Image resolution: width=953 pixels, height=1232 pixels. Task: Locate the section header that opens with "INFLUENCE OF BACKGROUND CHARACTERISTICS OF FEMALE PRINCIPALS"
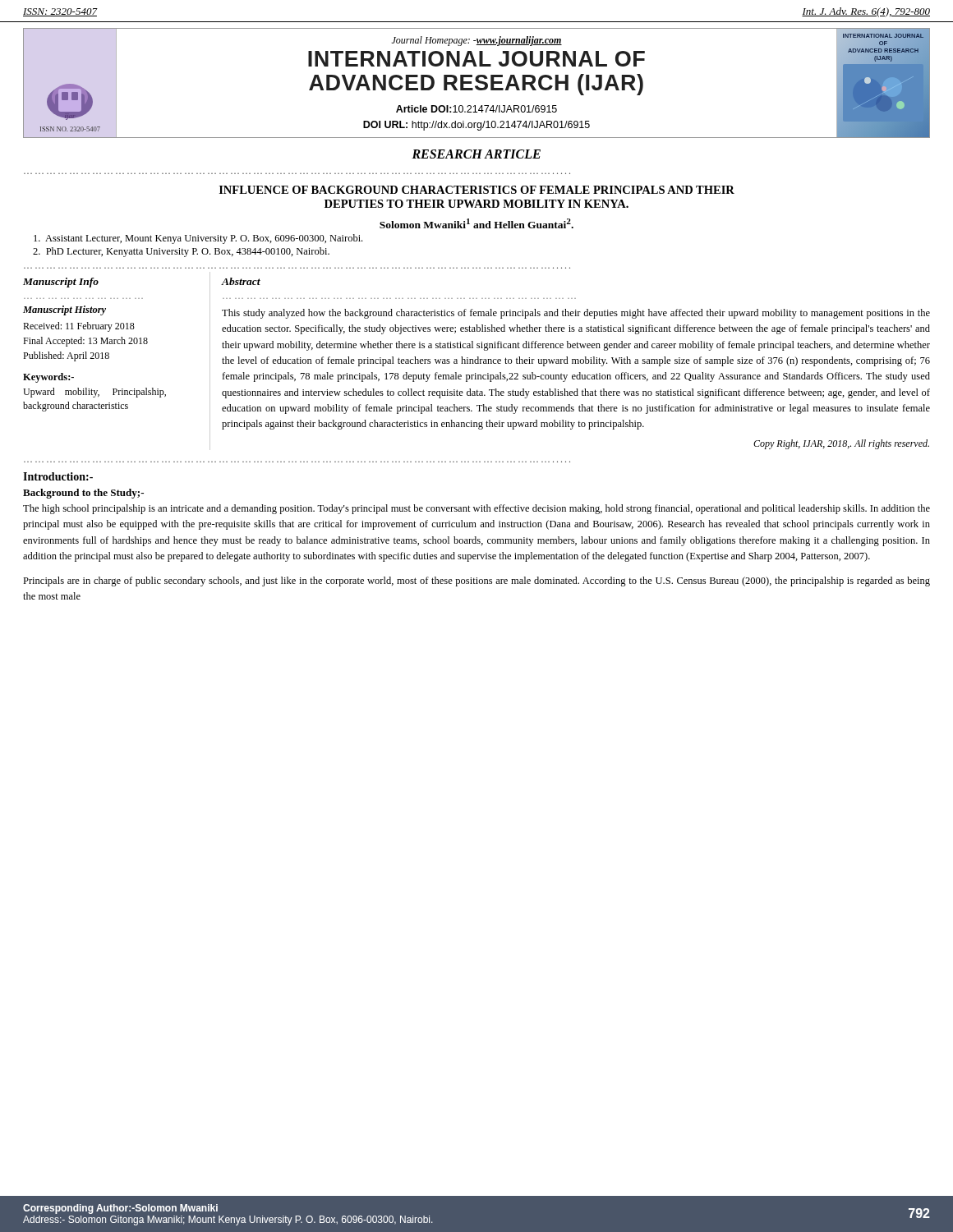(x=476, y=197)
